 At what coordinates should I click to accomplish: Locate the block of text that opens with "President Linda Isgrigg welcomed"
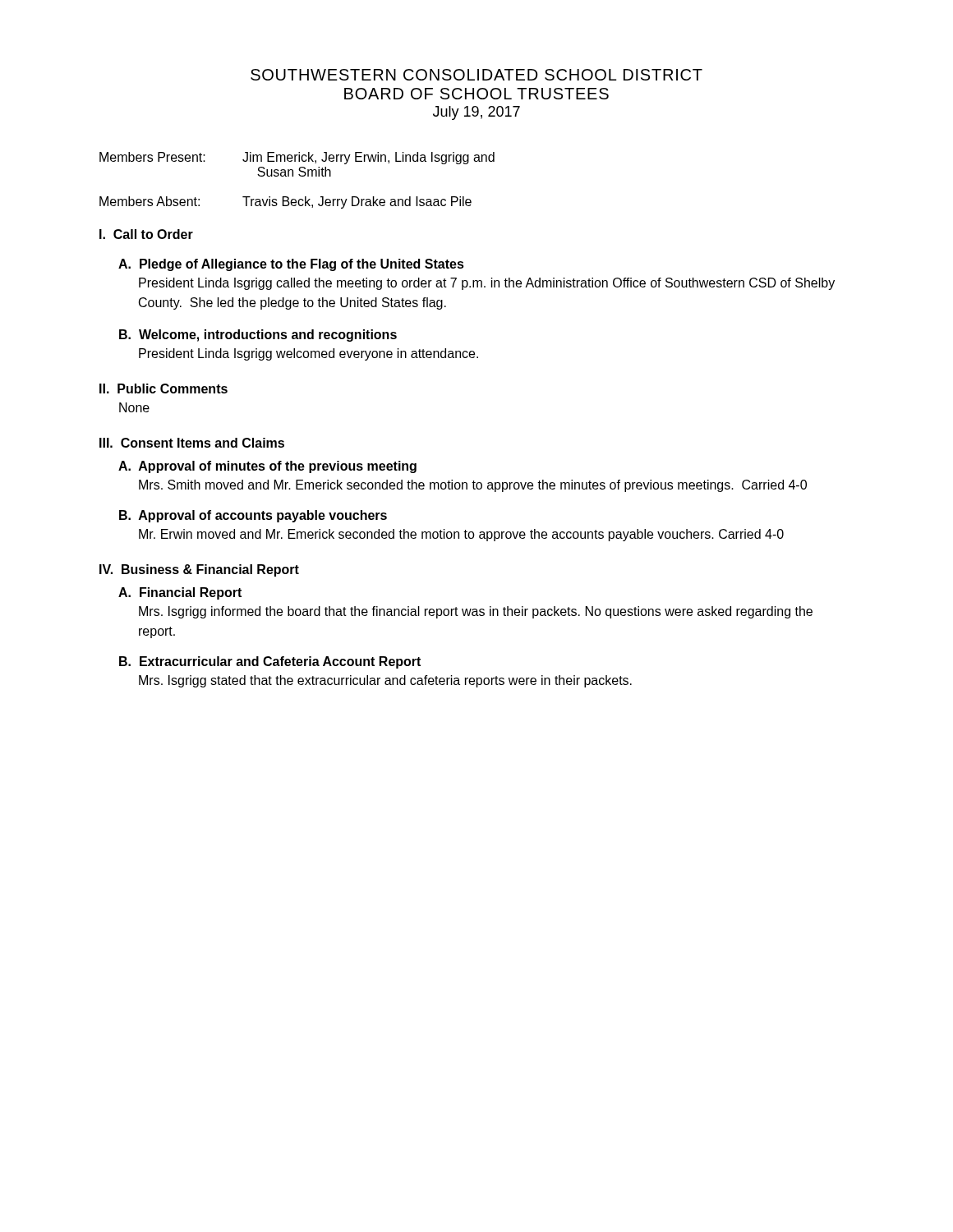click(x=309, y=354)
